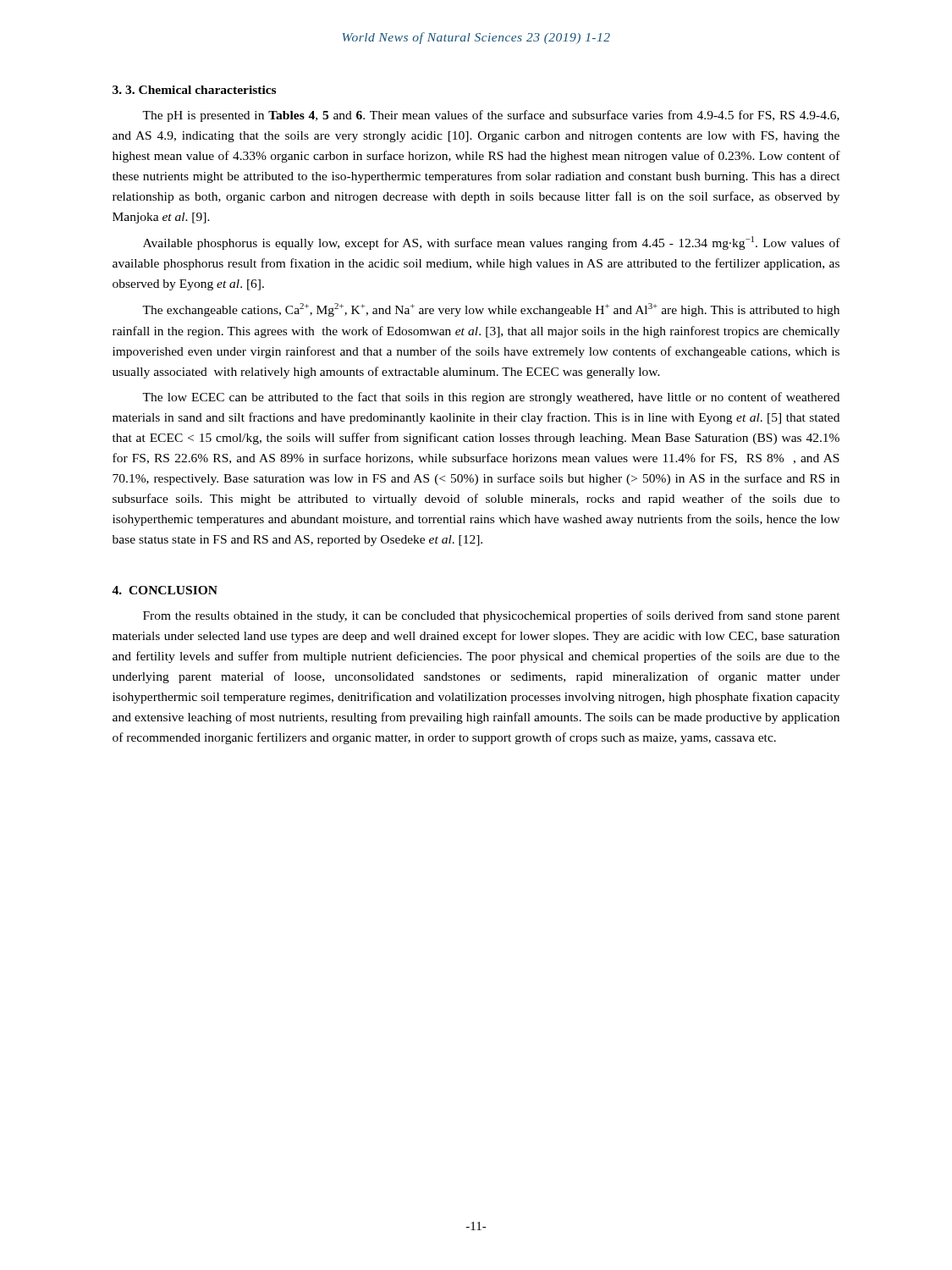Click the passage that begins "The pH is presented in Tables 4,"

[476, 166]
